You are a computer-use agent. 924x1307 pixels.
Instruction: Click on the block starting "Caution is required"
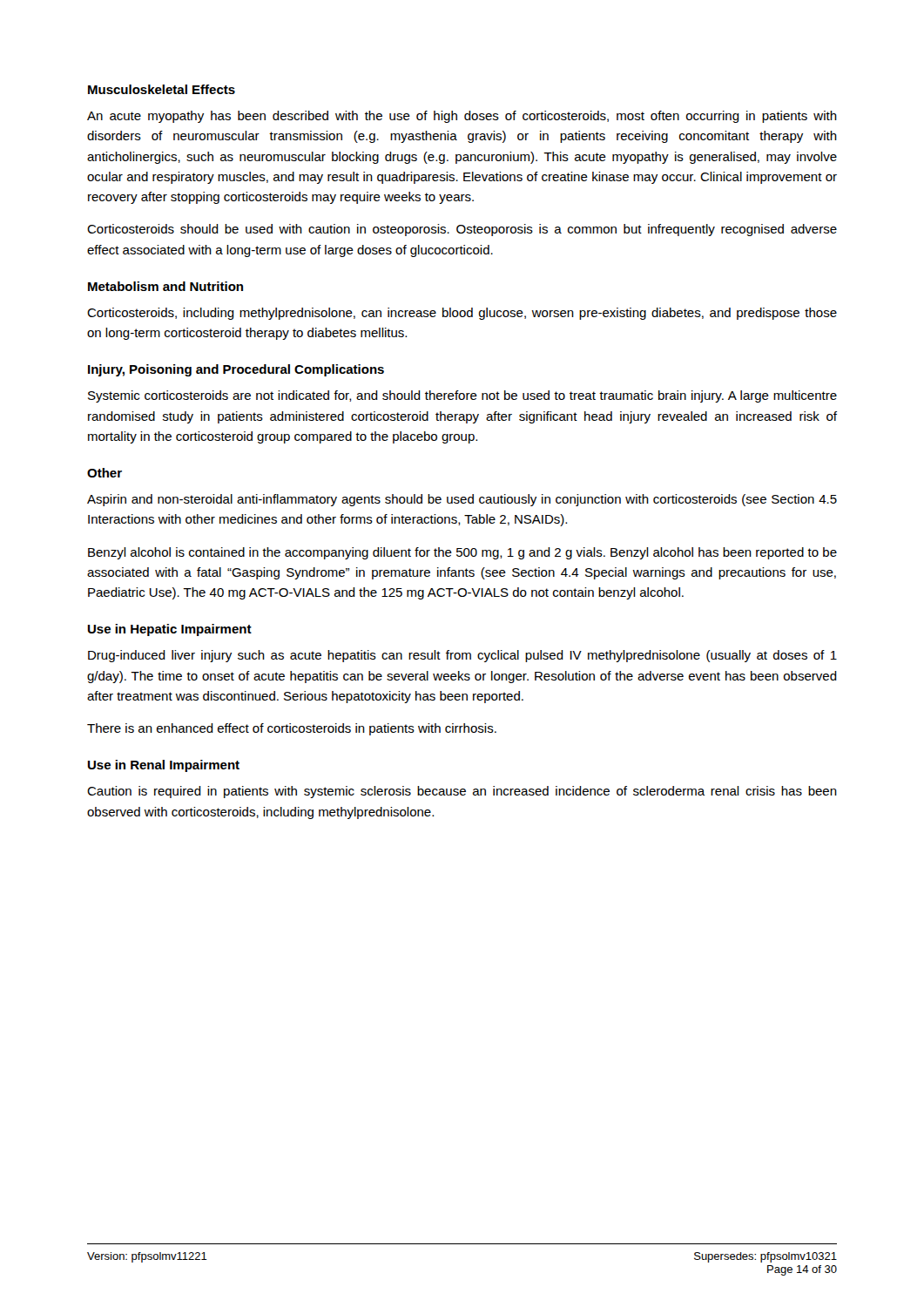pos(462,801)
